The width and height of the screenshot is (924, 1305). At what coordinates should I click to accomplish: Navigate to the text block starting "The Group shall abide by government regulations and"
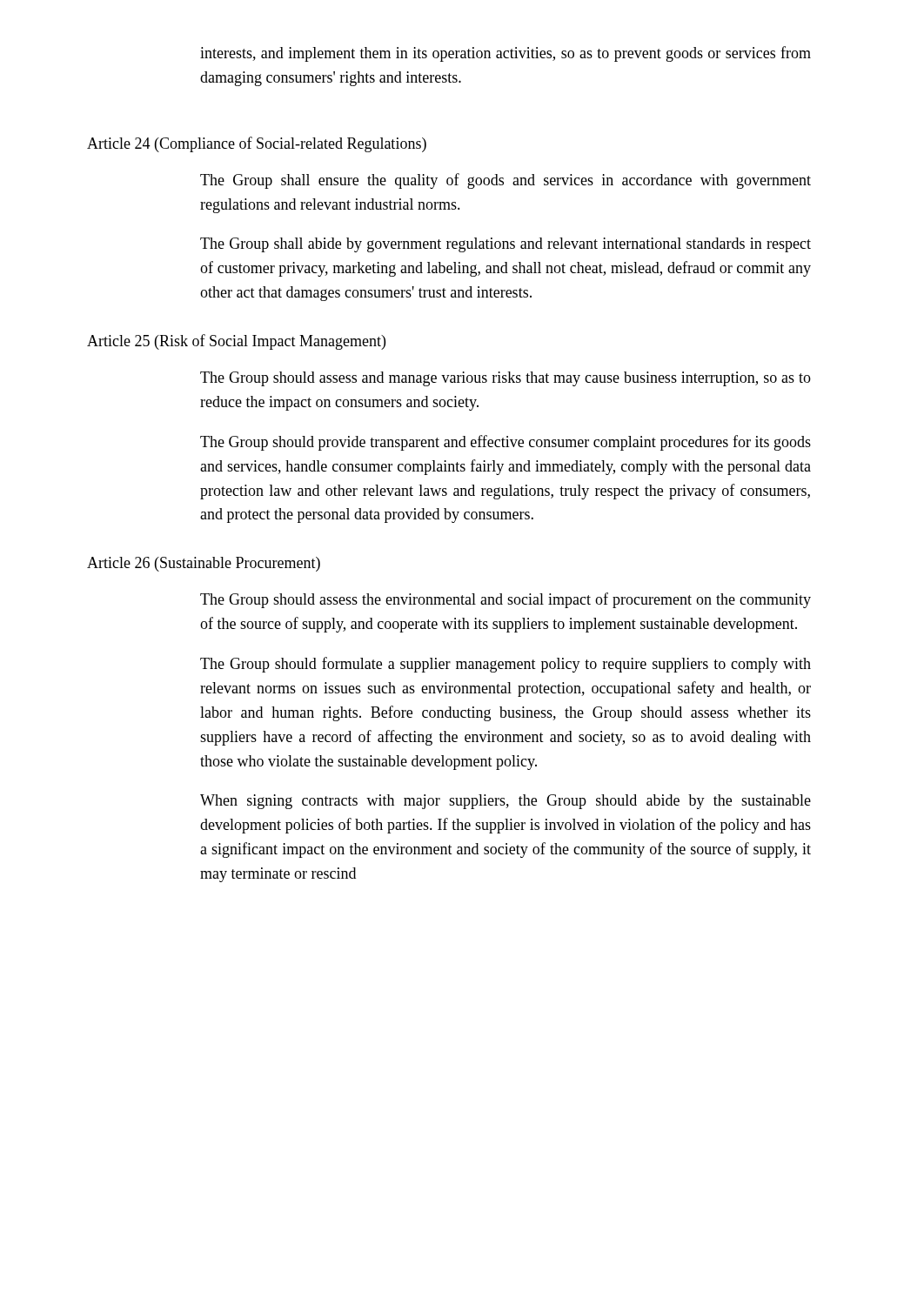click(x=506, y=268)
